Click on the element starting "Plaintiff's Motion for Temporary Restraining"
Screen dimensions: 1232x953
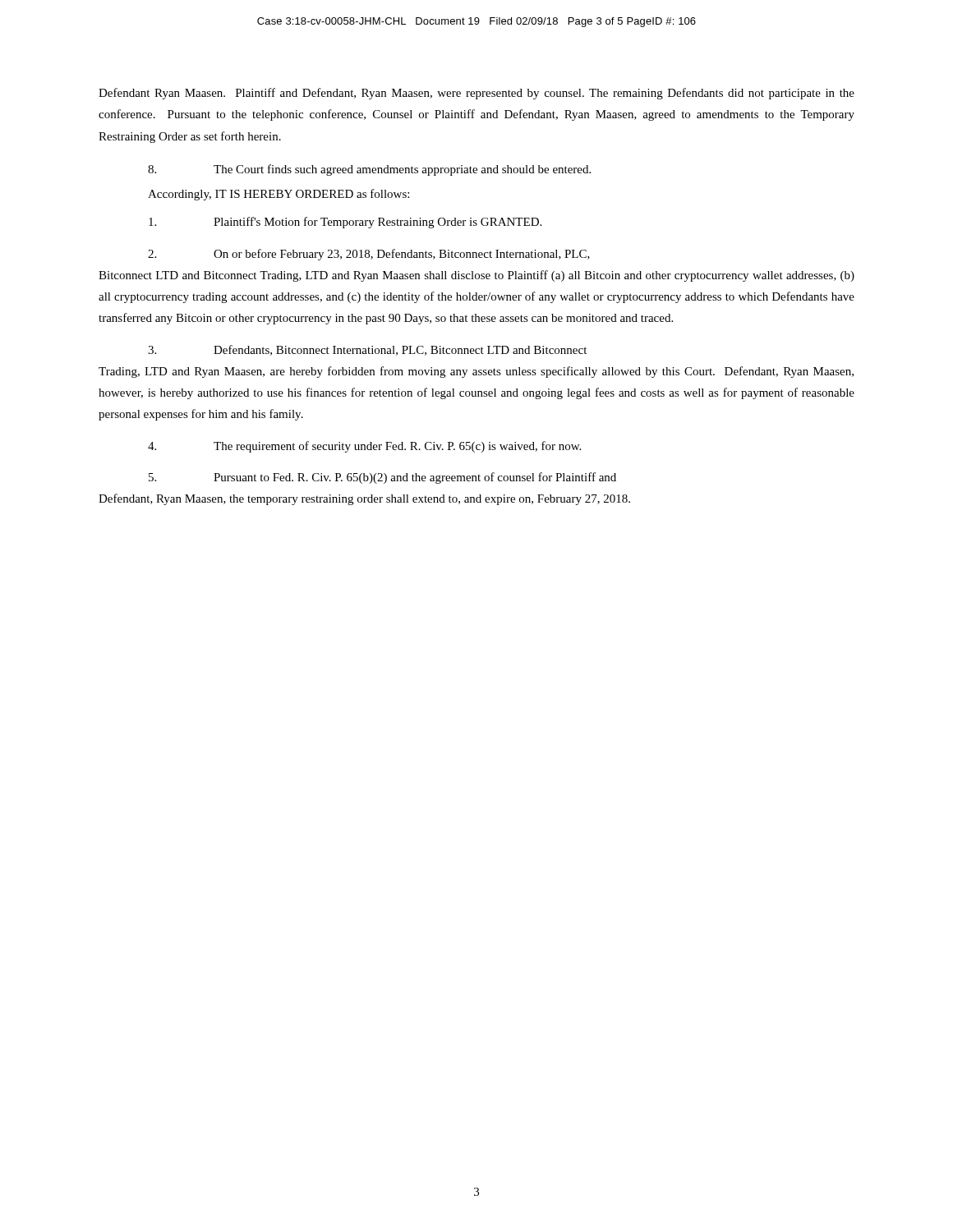[x=476, y=222]
